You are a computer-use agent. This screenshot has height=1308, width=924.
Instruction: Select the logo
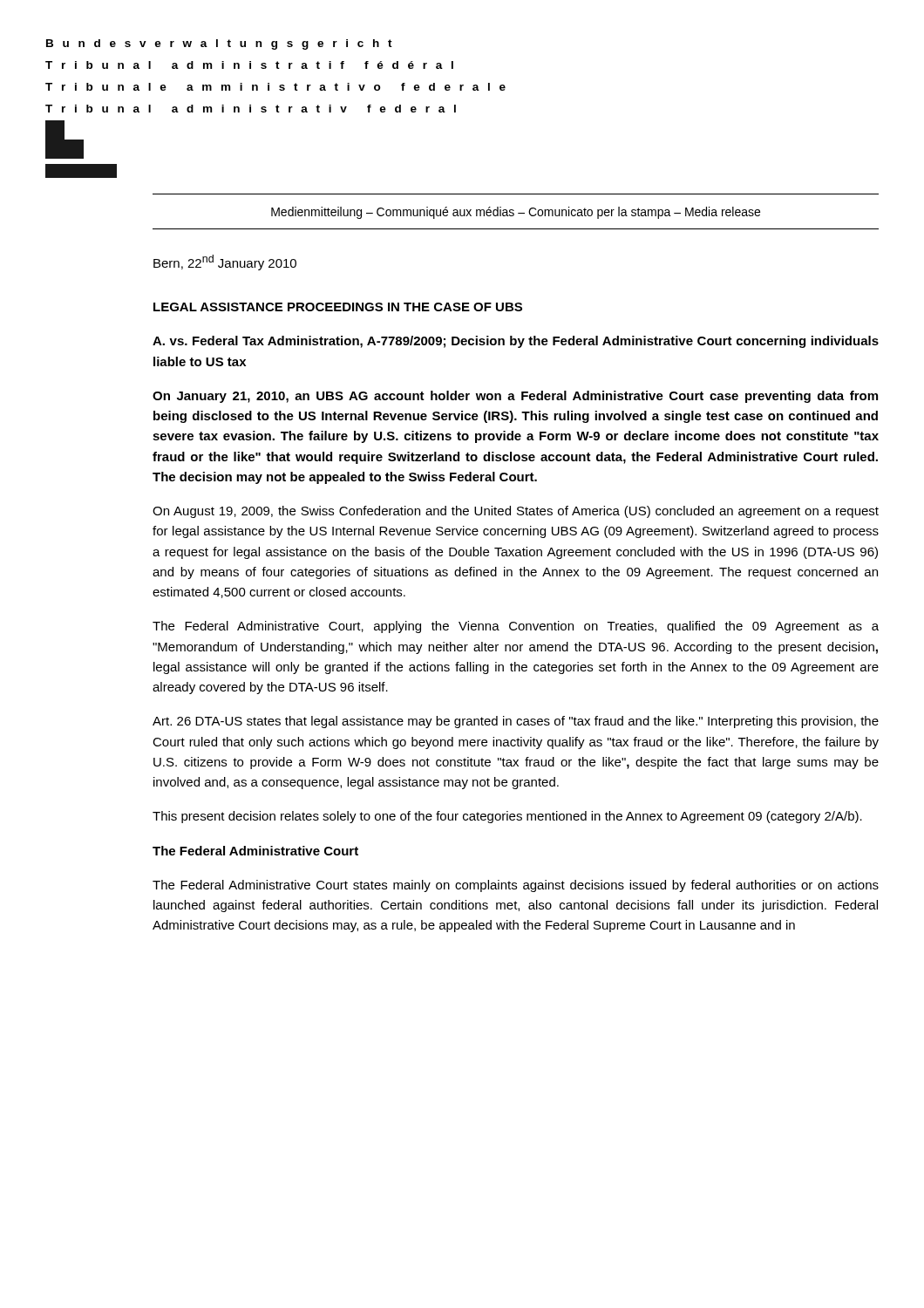pyautogui.click(x=81, y=153)
